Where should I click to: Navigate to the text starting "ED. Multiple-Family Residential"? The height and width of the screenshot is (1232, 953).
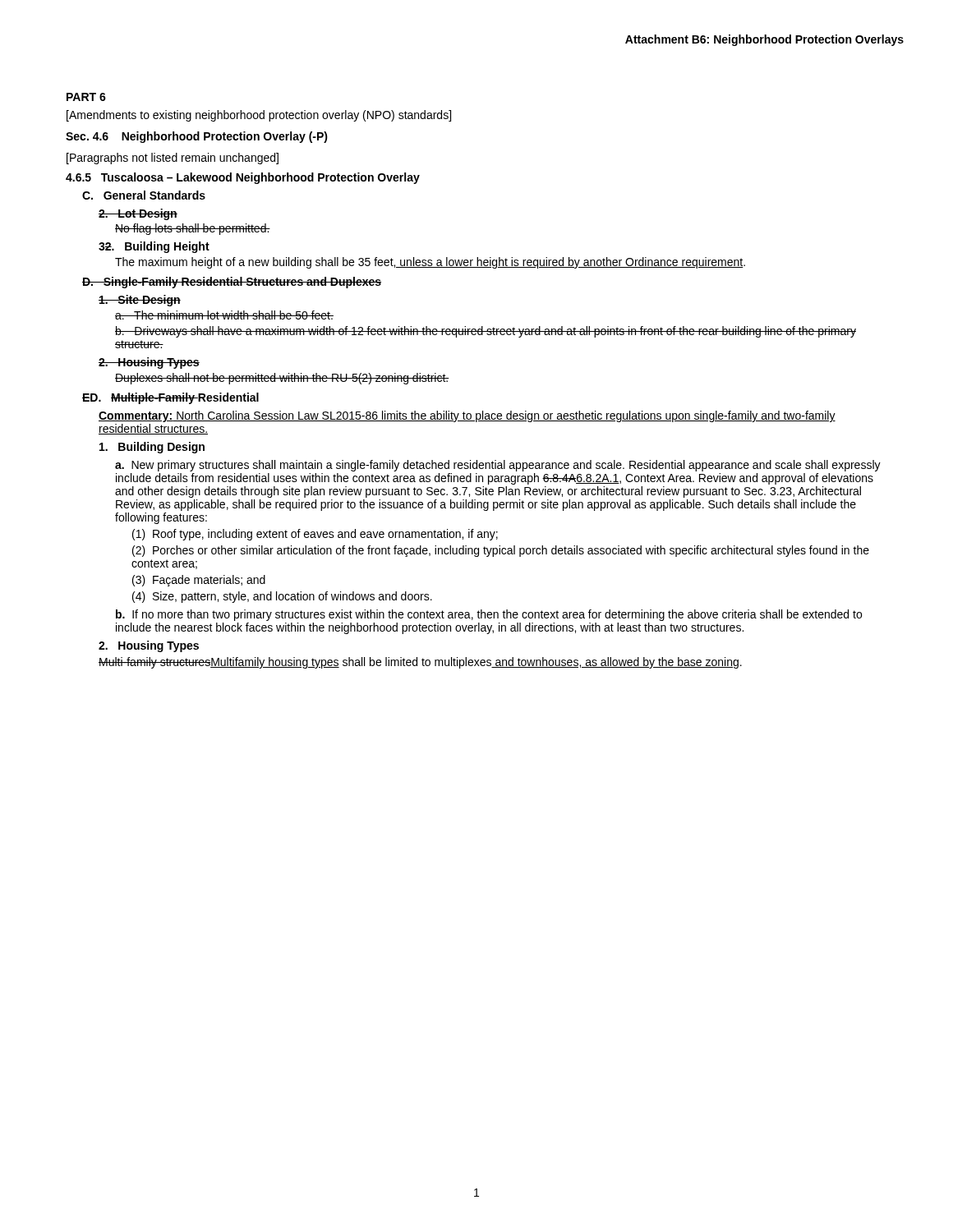[171, 398]
